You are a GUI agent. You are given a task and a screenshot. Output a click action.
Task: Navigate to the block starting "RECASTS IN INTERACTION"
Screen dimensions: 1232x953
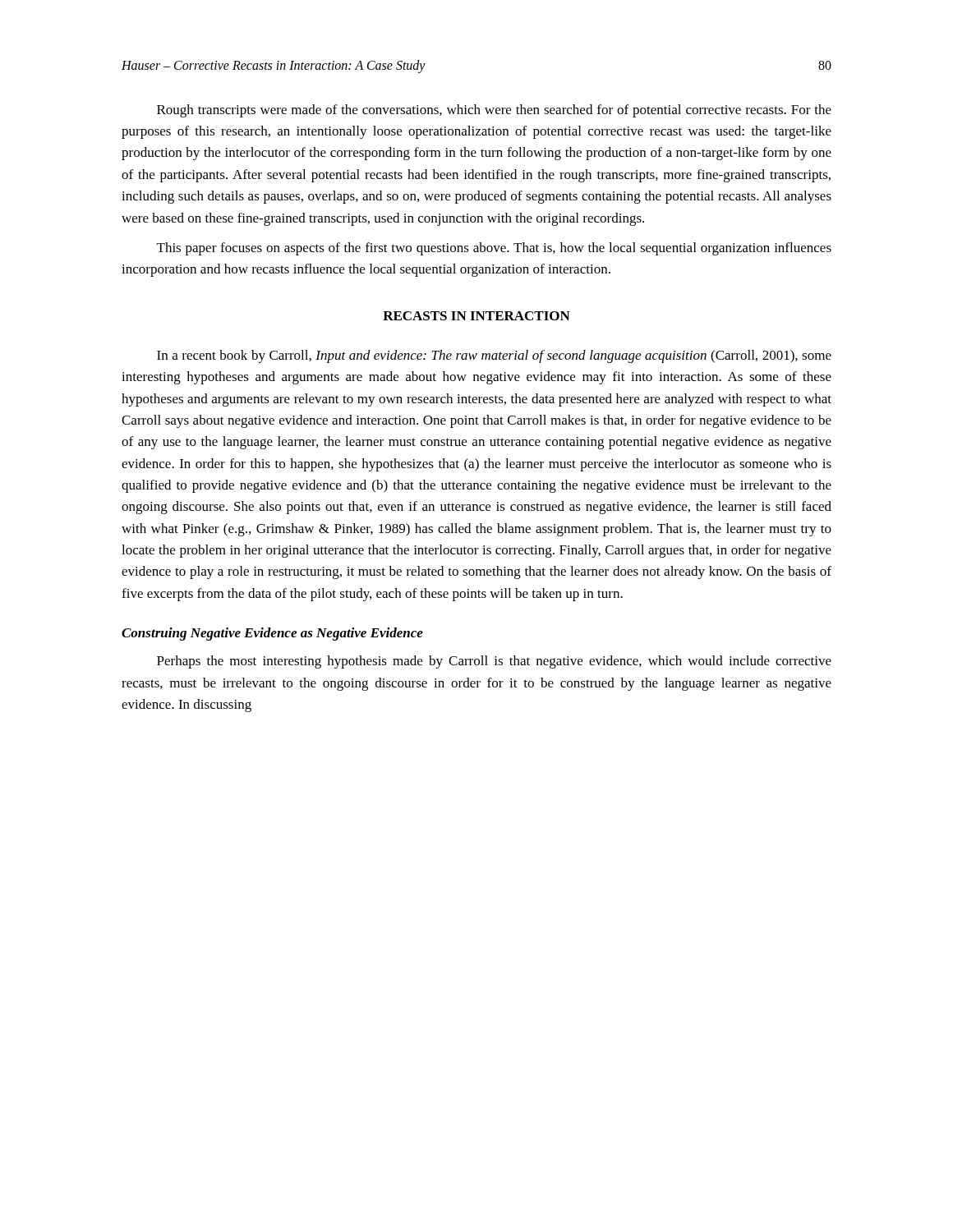476,315
